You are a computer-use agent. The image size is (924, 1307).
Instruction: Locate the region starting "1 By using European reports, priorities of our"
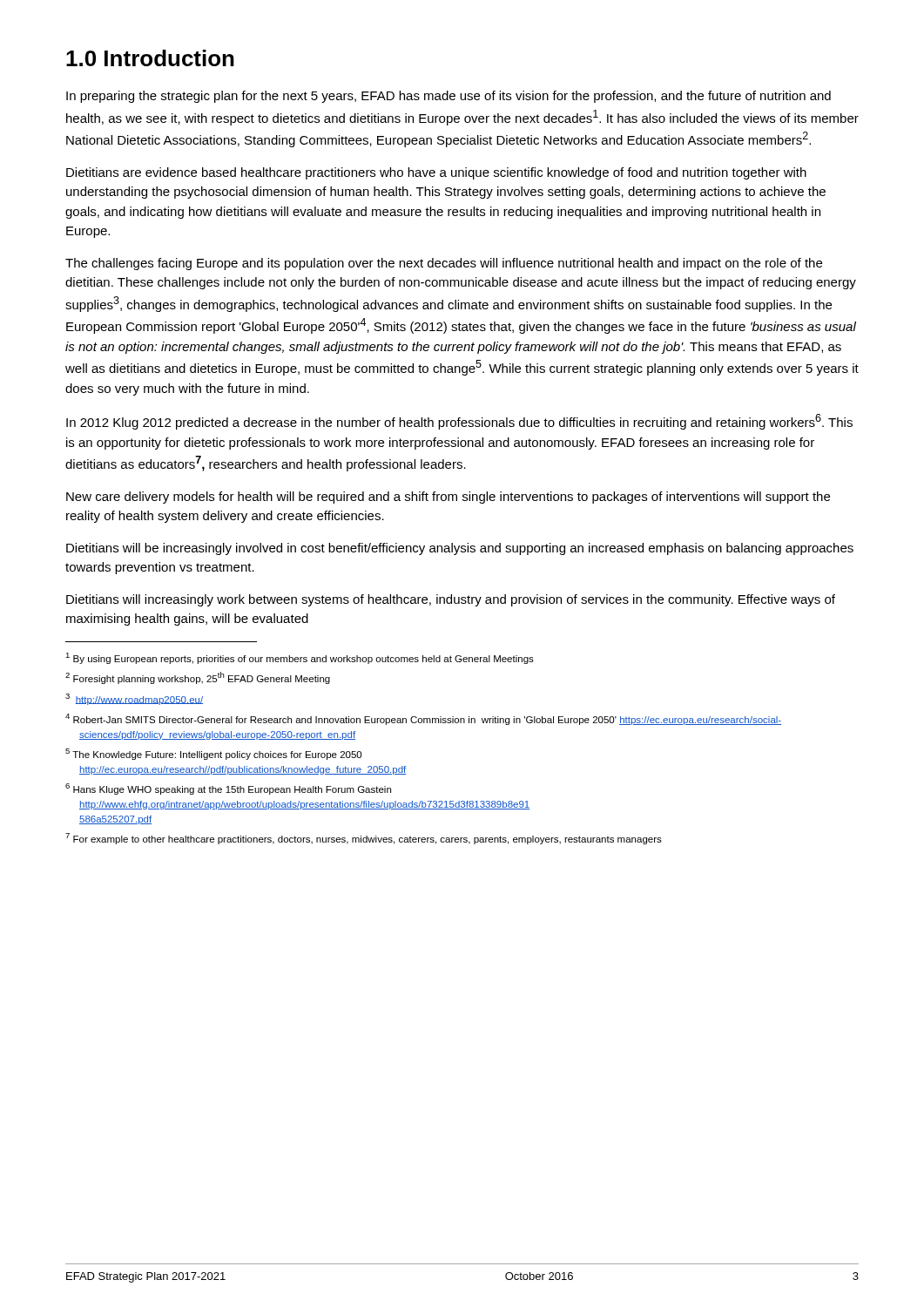coord(300,657)
